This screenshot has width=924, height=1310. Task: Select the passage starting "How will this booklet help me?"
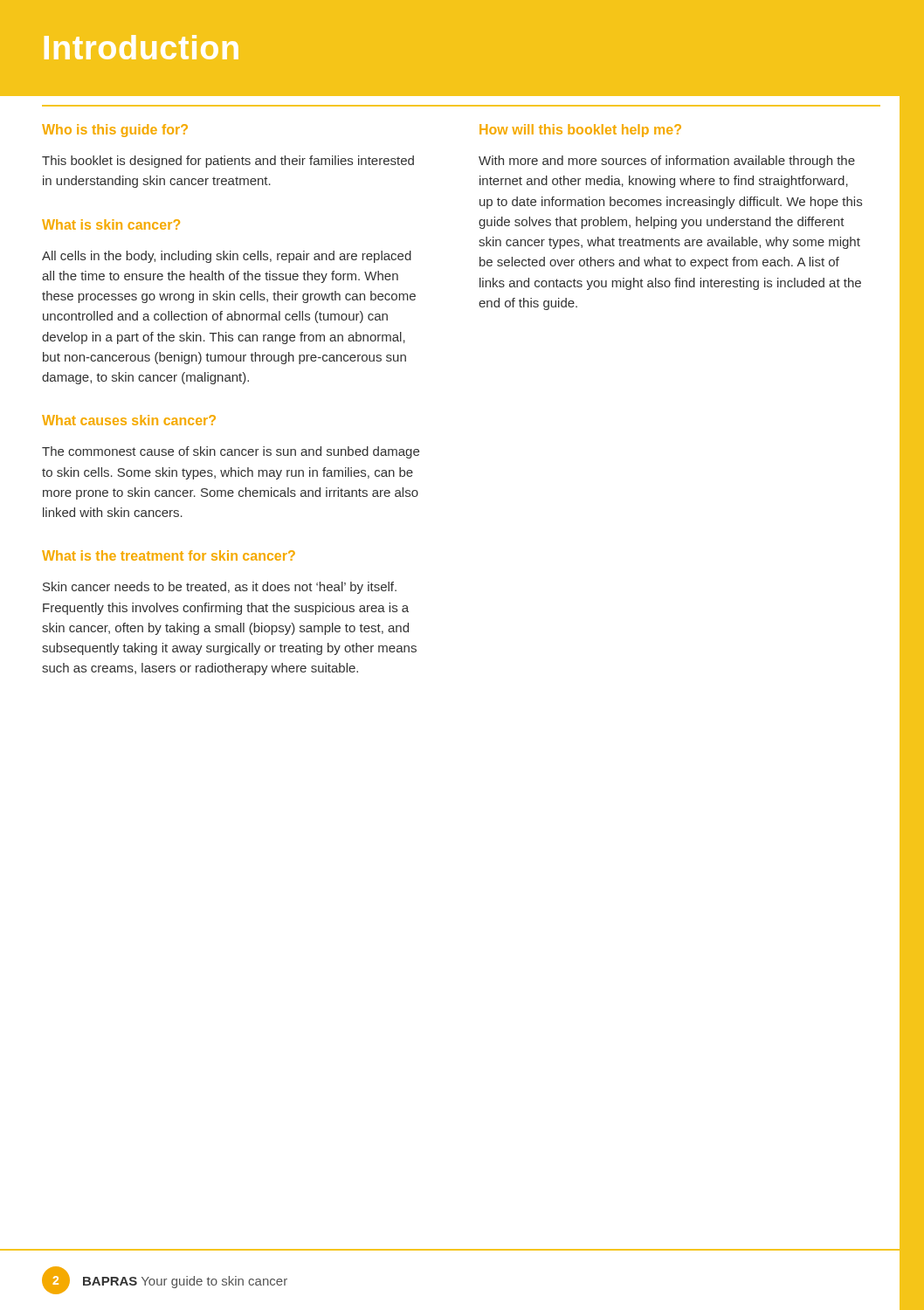(x=671, y=130)
